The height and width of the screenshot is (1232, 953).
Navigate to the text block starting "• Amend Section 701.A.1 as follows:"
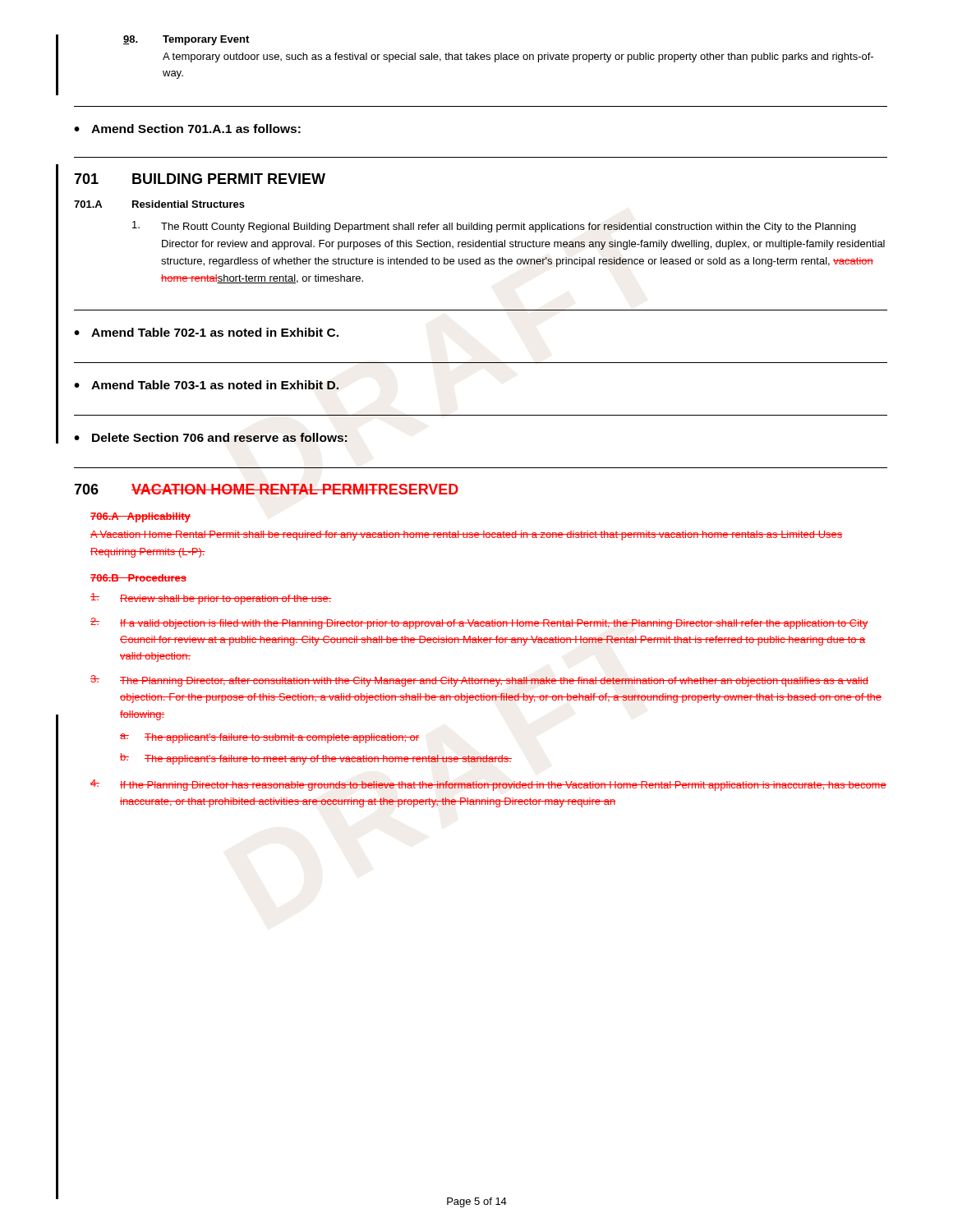point(188,130)
